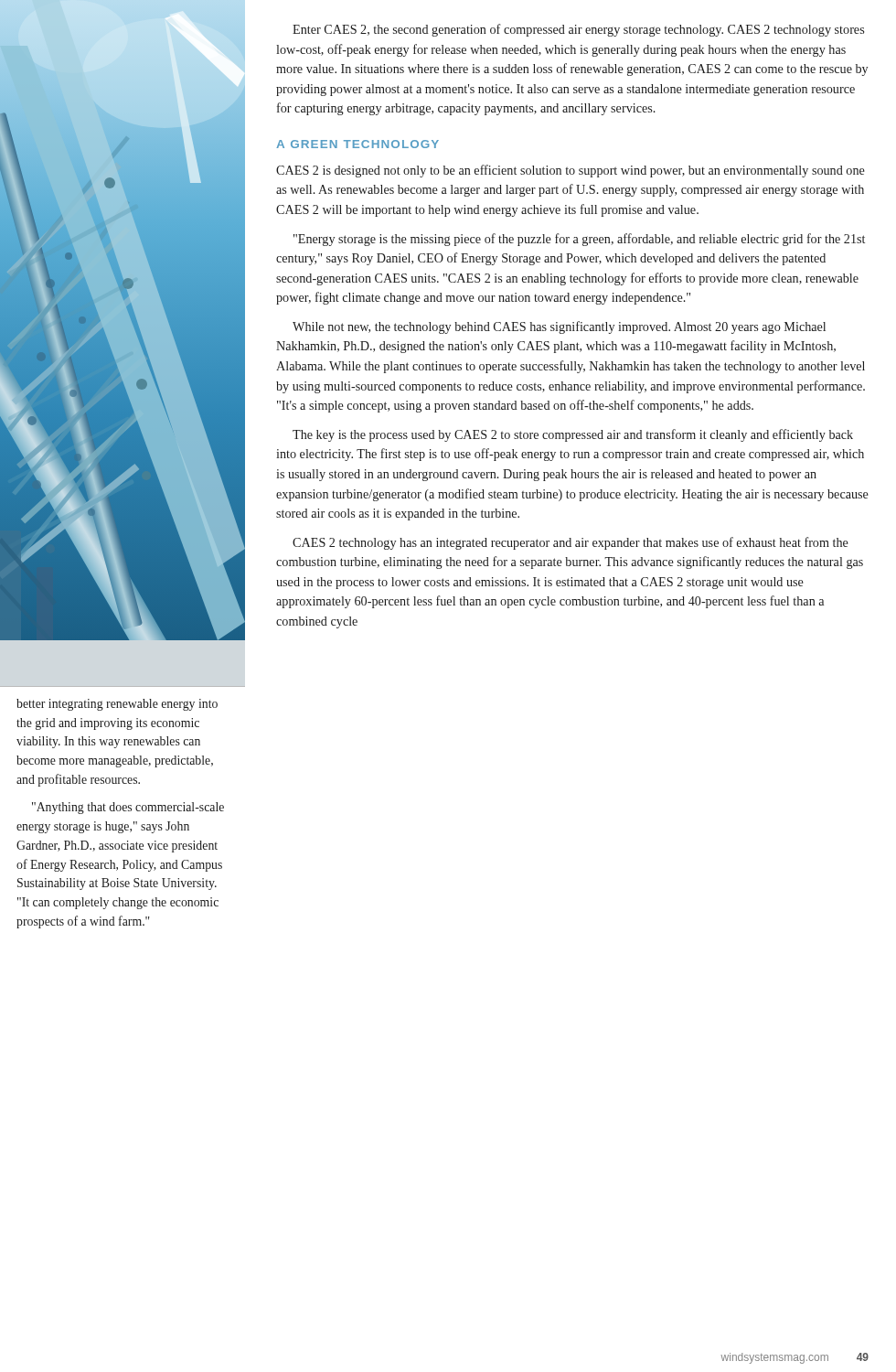The image size is (896, 1372).
Task: Find the text block that reads "CAES 2 is designed not only to"
Action: click(572, 396)
